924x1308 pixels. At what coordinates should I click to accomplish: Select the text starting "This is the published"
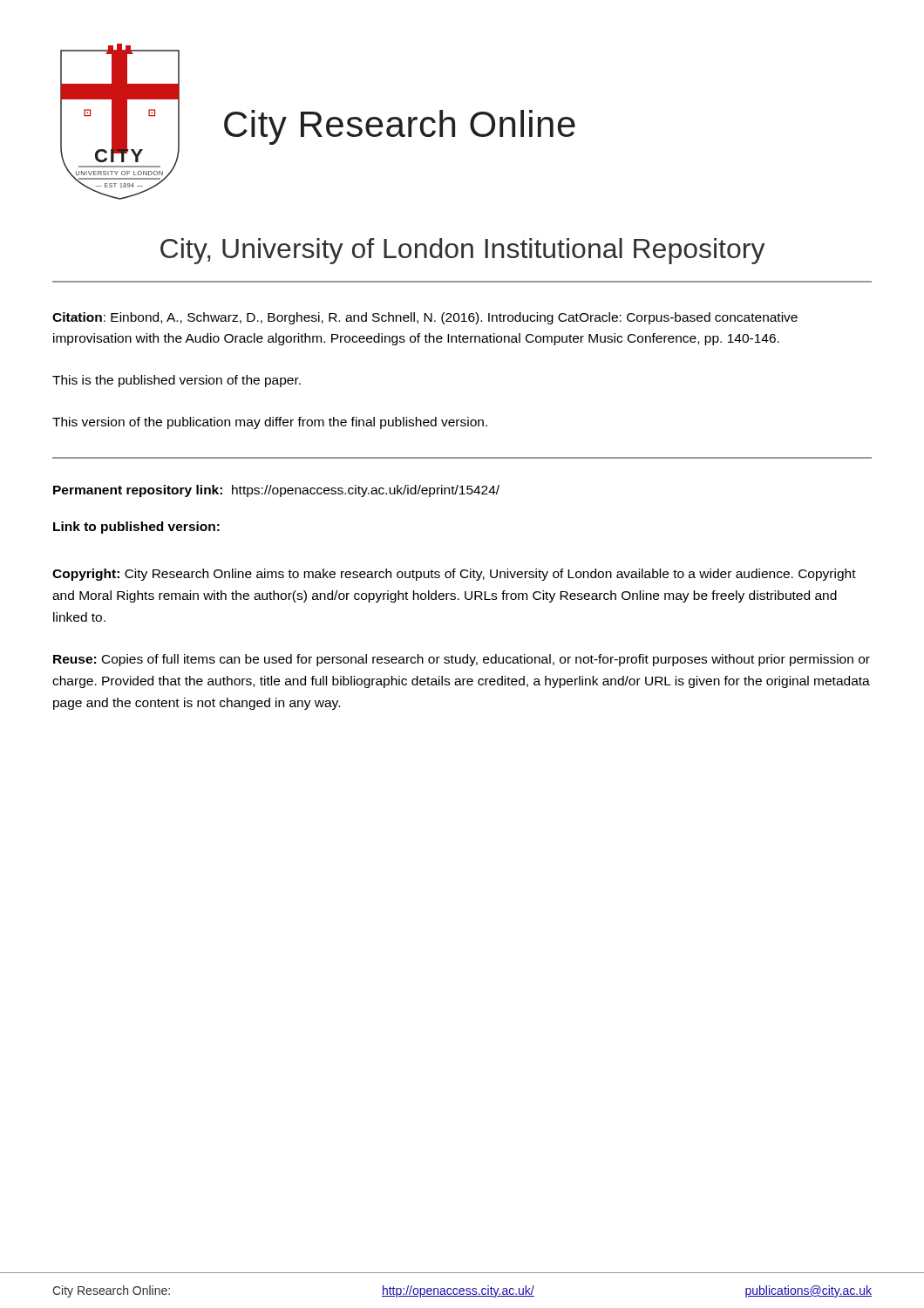coord(177,380)
